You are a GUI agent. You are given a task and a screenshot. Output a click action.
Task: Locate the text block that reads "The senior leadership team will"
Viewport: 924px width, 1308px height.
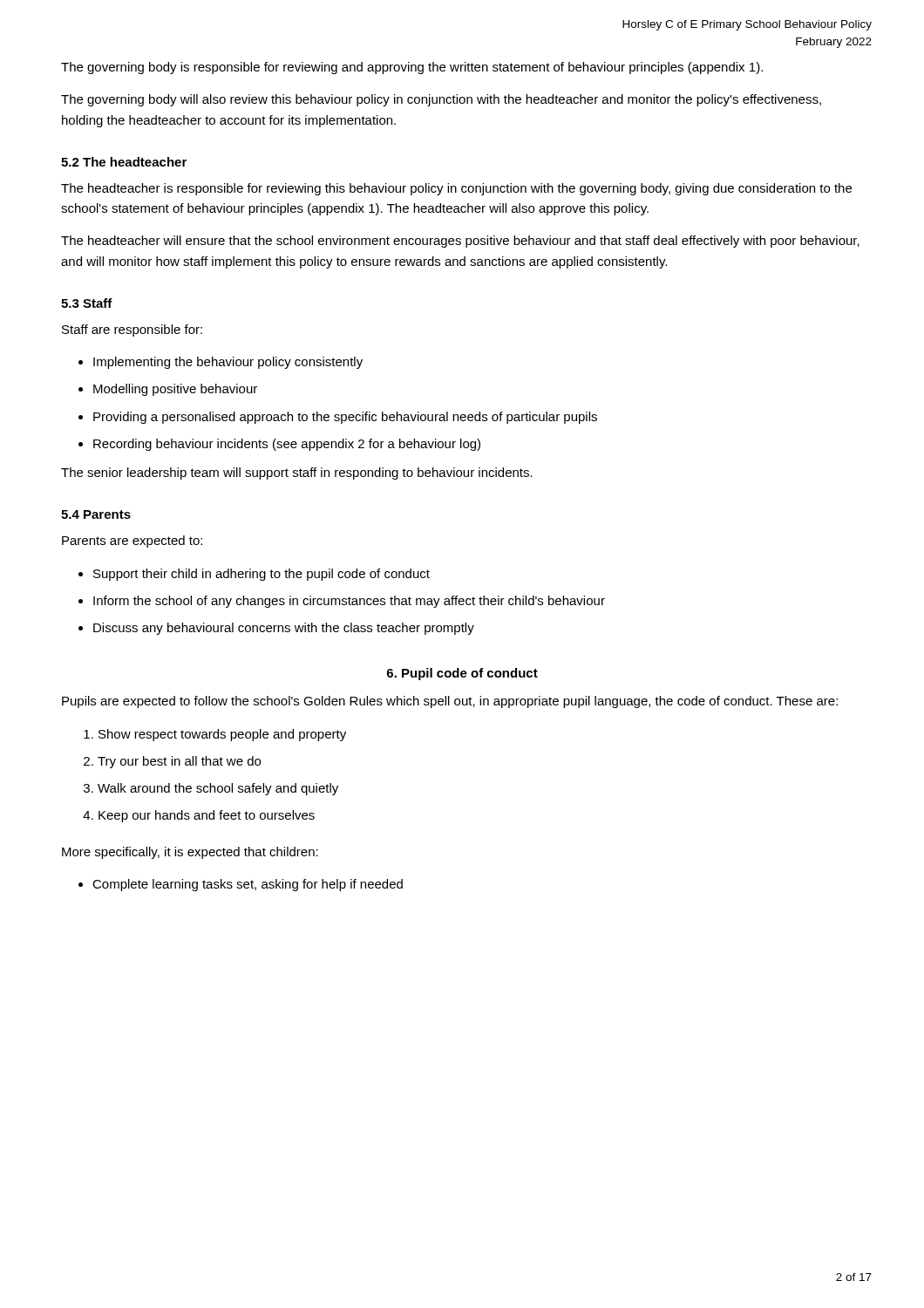[297, 472]
